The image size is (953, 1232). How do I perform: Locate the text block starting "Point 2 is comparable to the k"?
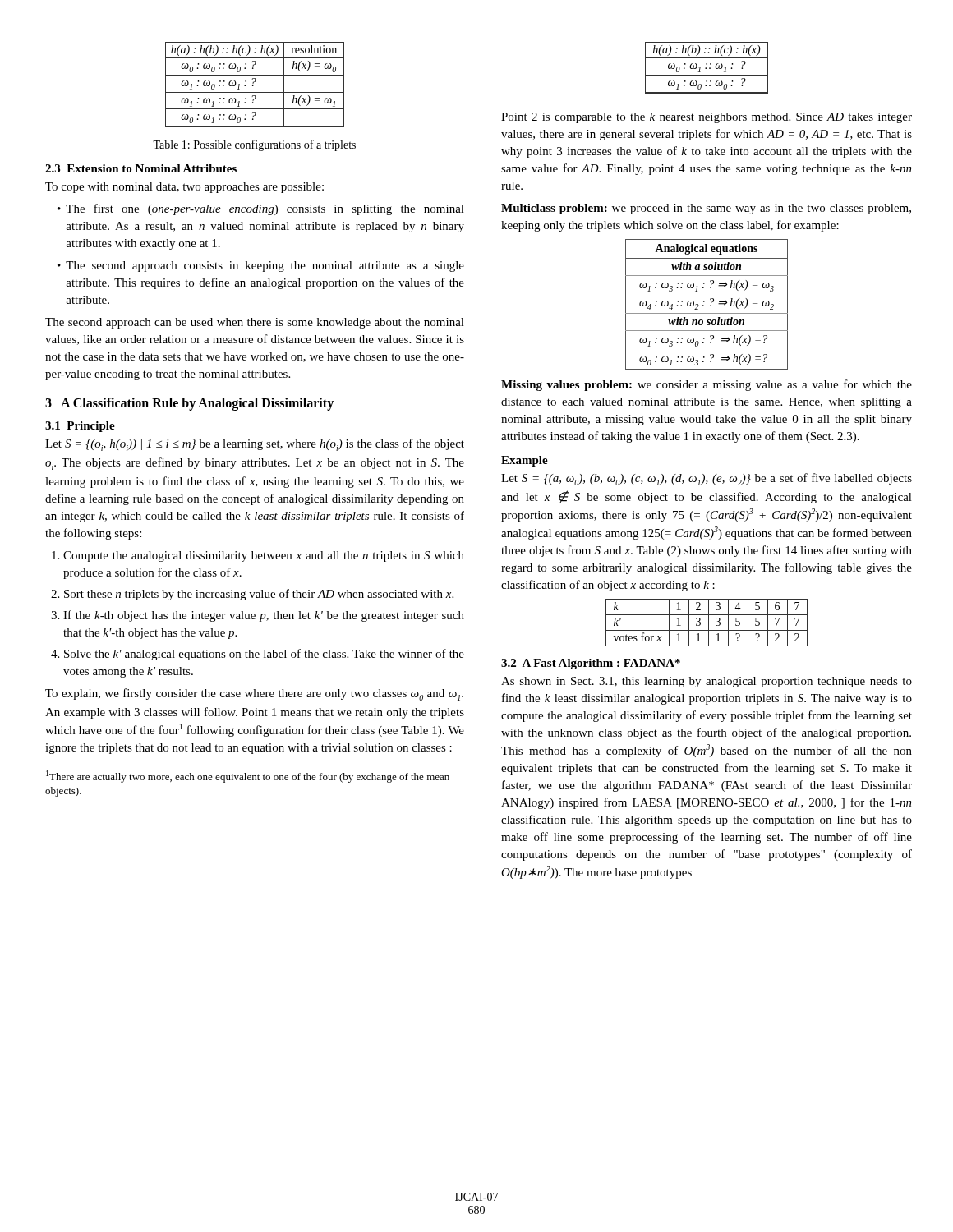707,151
